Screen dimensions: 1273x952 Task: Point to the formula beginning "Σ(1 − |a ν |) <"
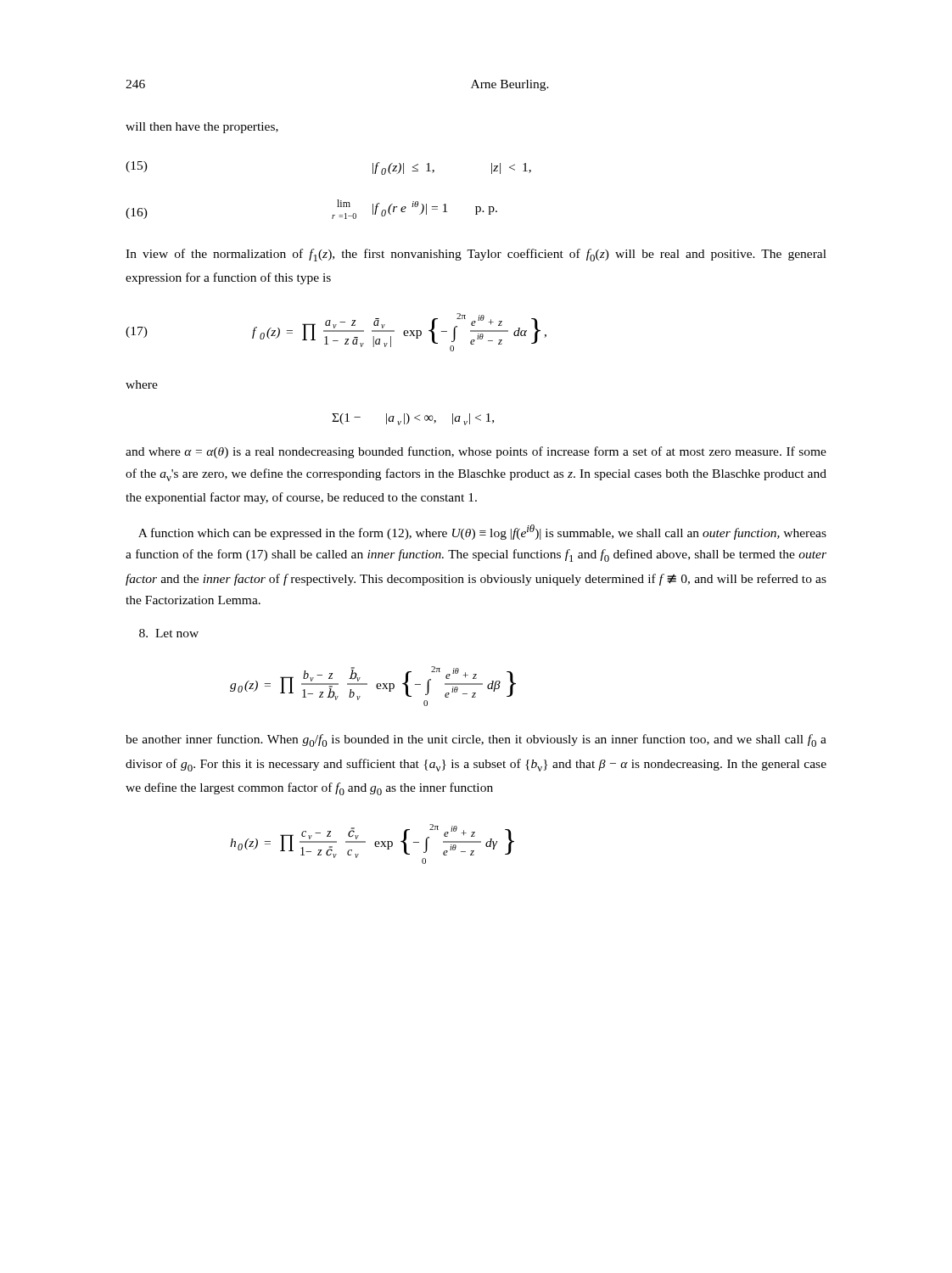pos(476,418)
